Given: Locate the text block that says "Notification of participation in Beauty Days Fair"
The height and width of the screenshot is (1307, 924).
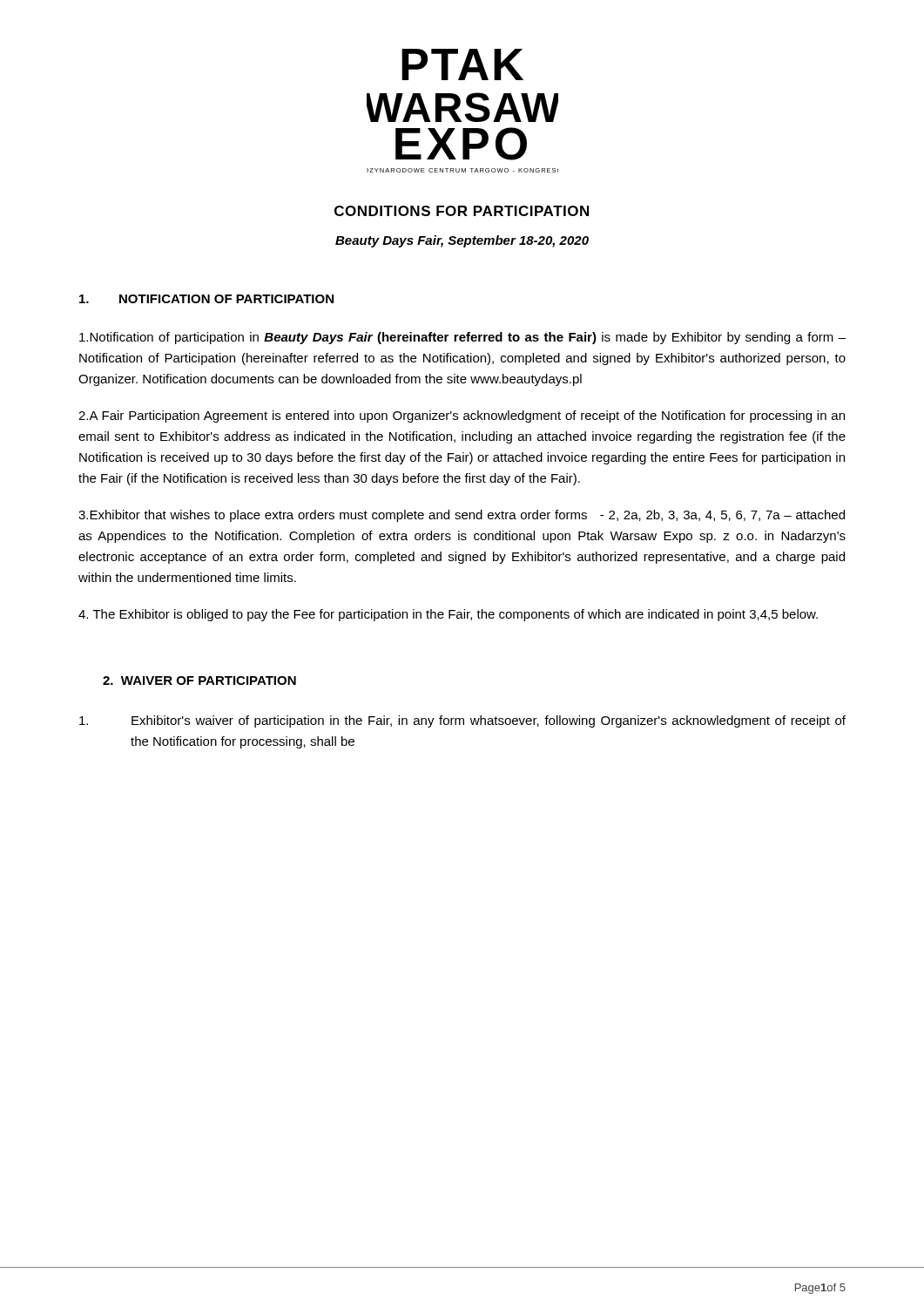Looking at the screenshot, I should point(462,358).
